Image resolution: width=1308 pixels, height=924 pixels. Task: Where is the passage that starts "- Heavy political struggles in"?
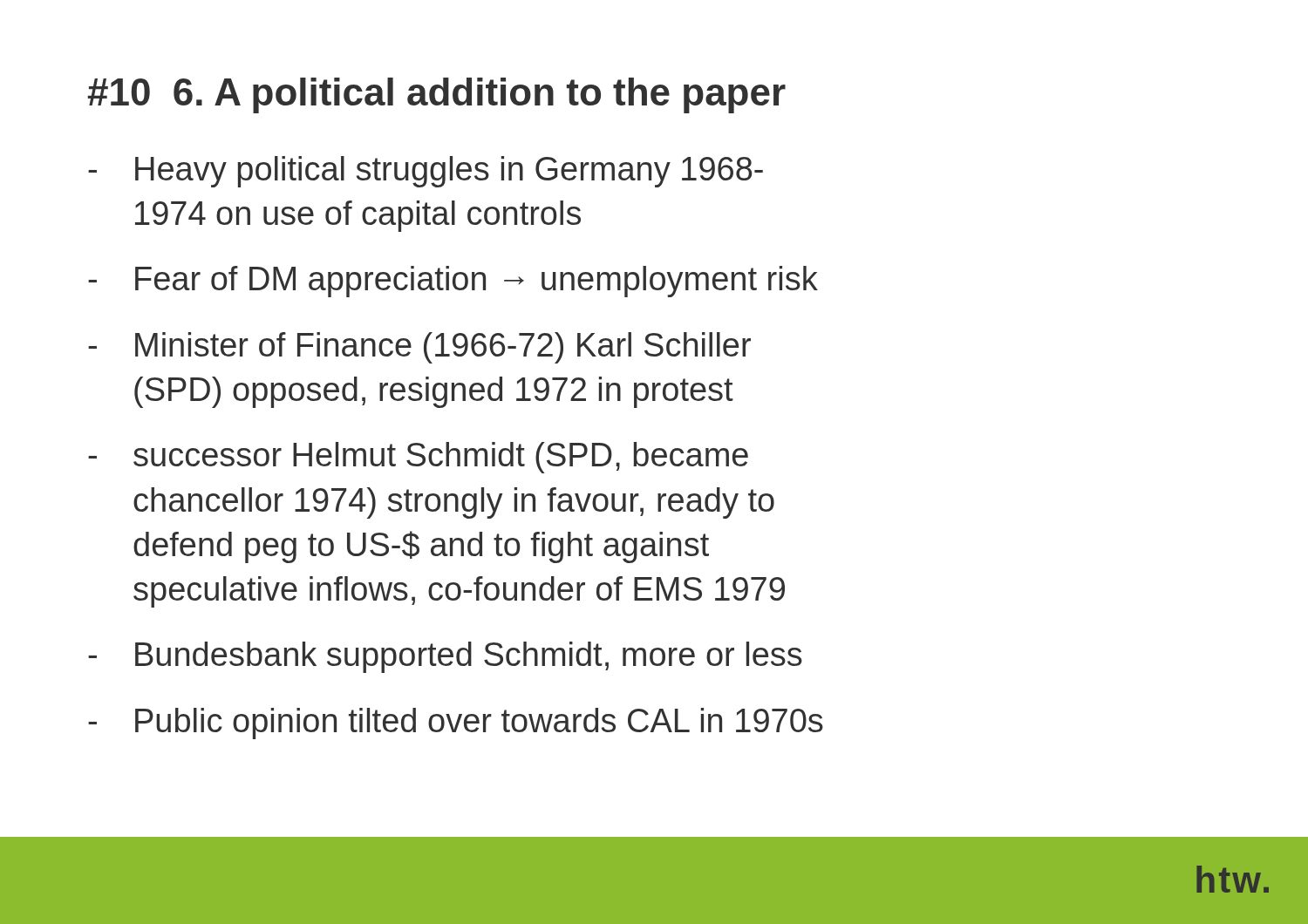point(654,192)
